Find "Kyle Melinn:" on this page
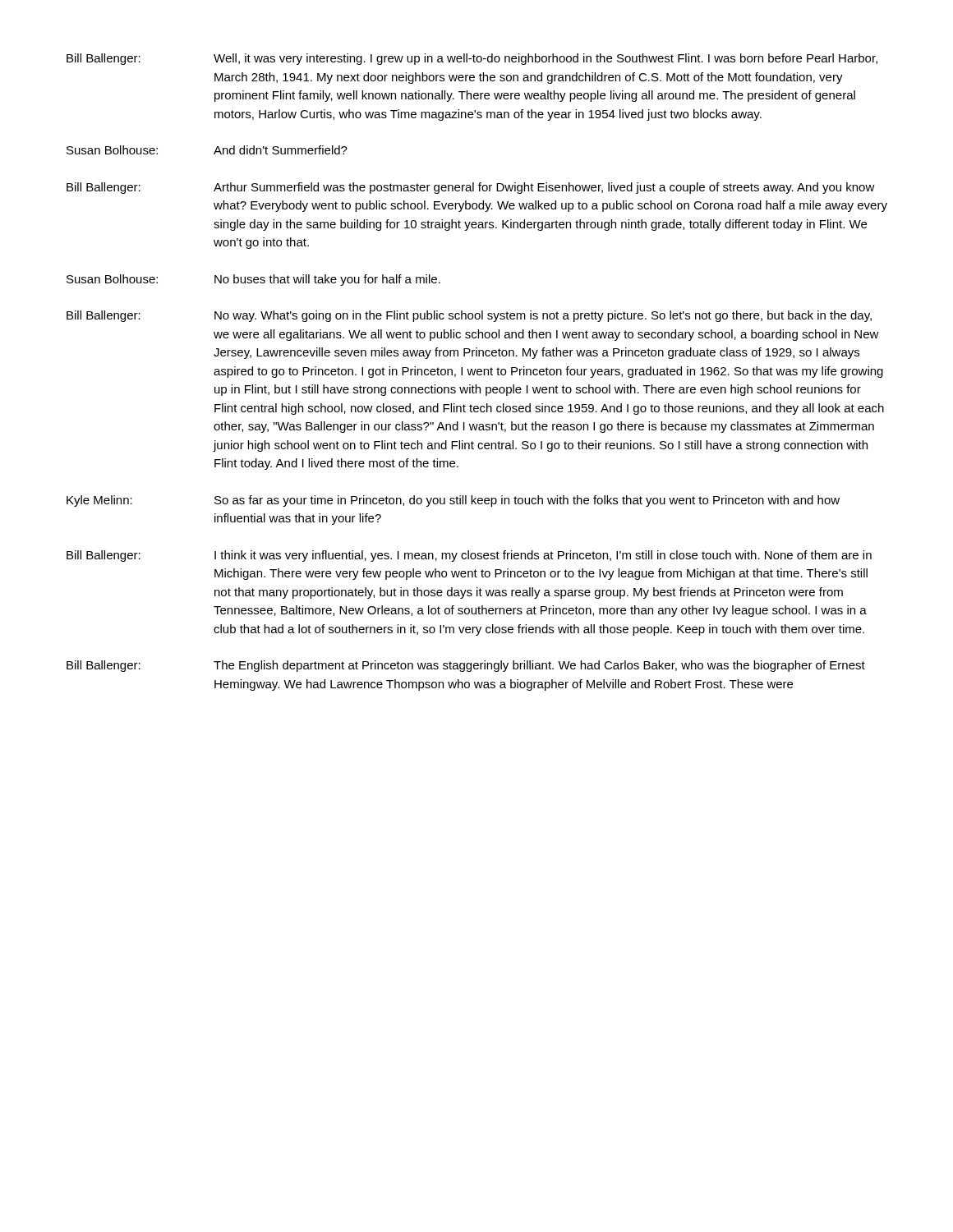Screen dimensions: 1232x953 (x=99, y=499)
